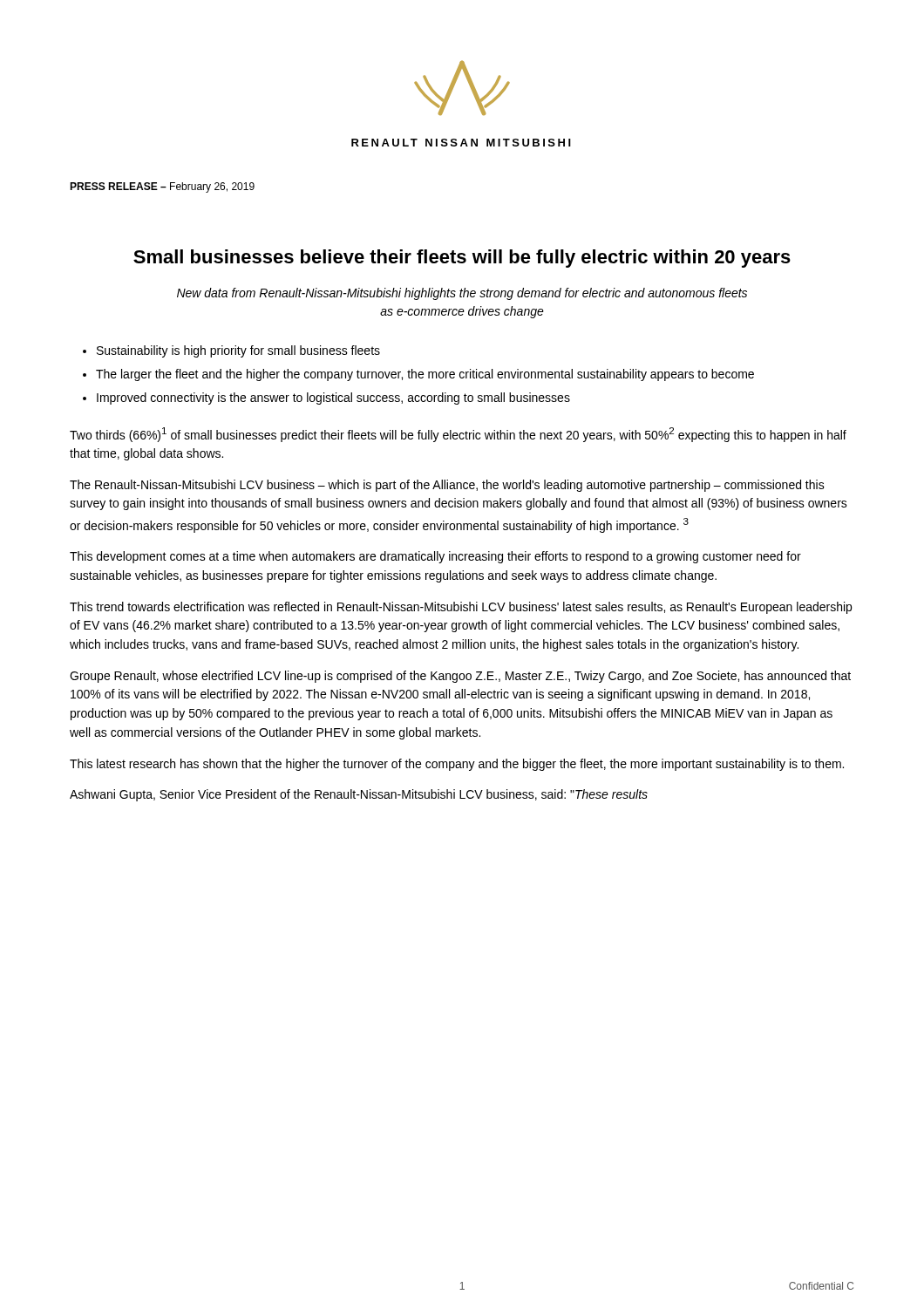Find the list item with the text "Sustainability is high priority for small business"

click(238, 350)
